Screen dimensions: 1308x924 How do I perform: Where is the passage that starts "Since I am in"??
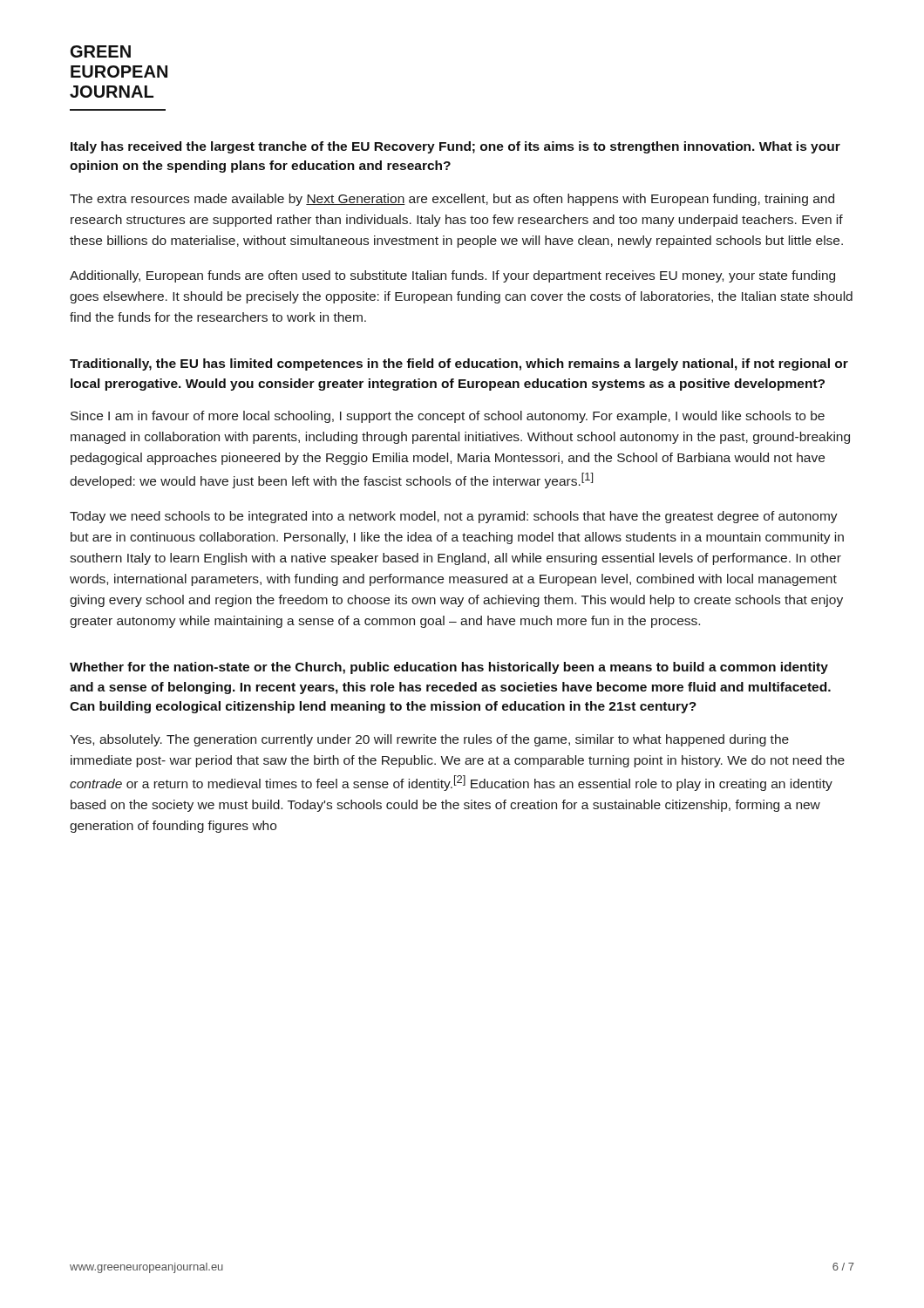click(x=460, y=448)
